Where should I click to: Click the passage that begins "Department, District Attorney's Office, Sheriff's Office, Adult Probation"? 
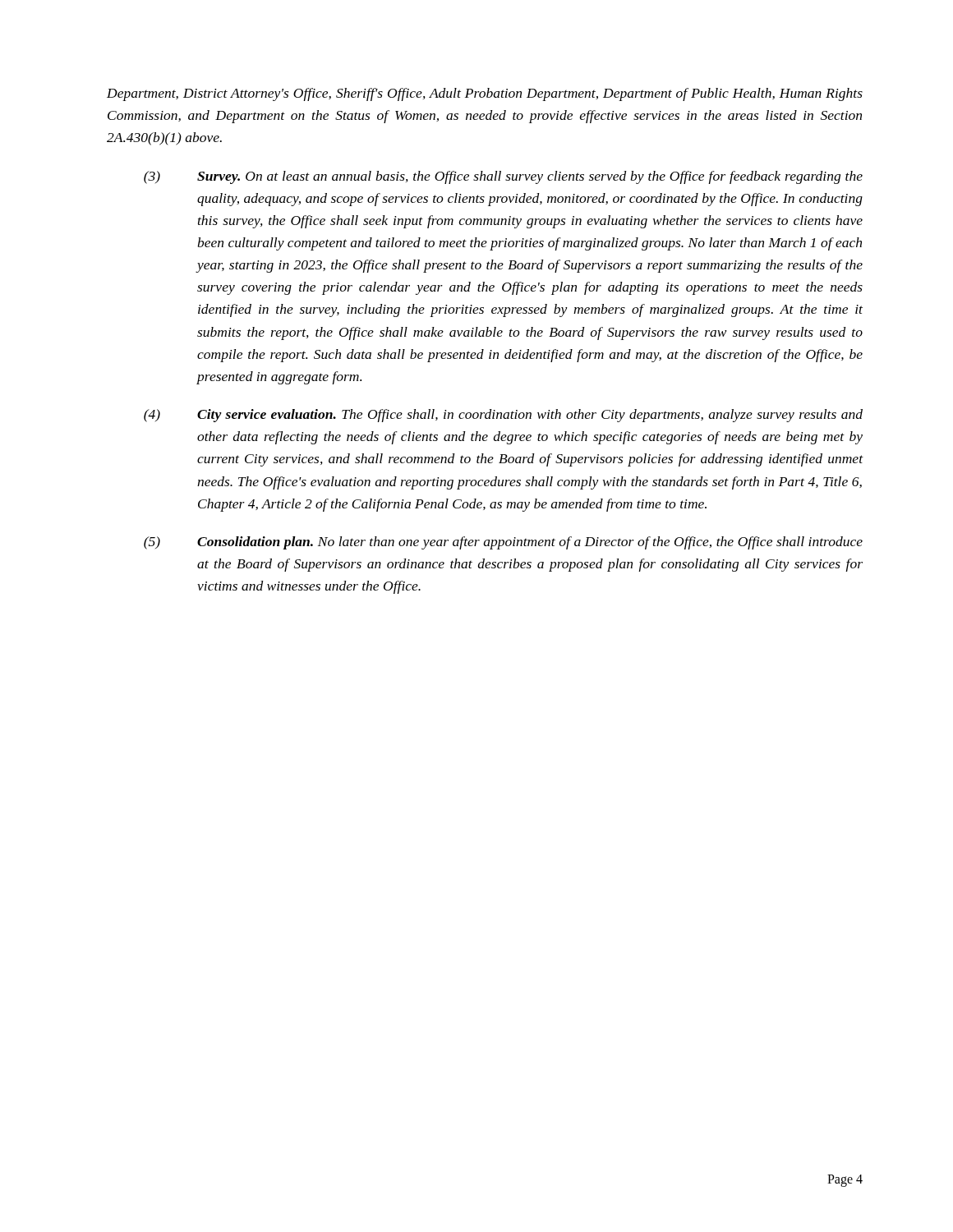coord(485,115)
